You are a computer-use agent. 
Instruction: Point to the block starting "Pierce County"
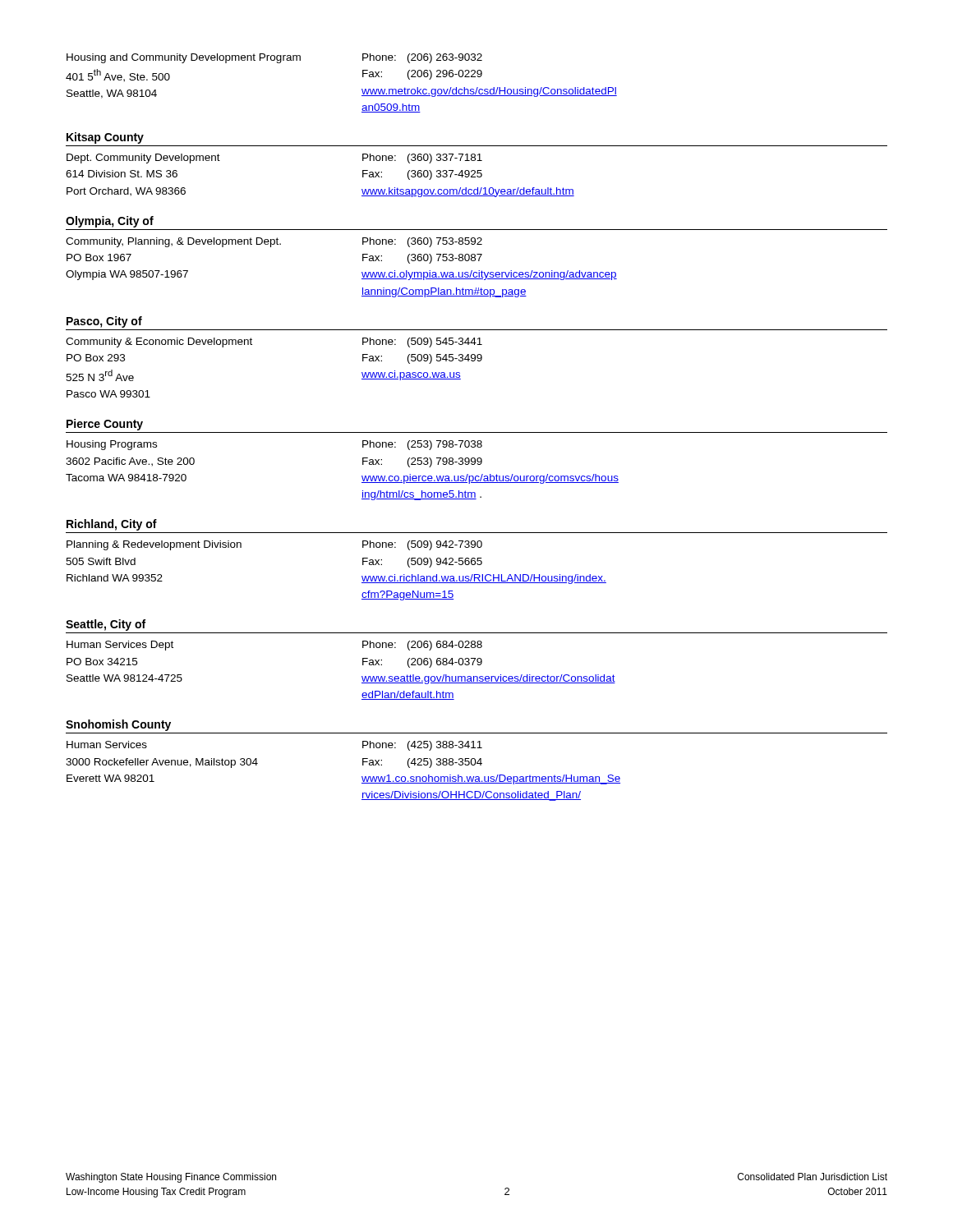pyautogui.click(x=476, y=425)
